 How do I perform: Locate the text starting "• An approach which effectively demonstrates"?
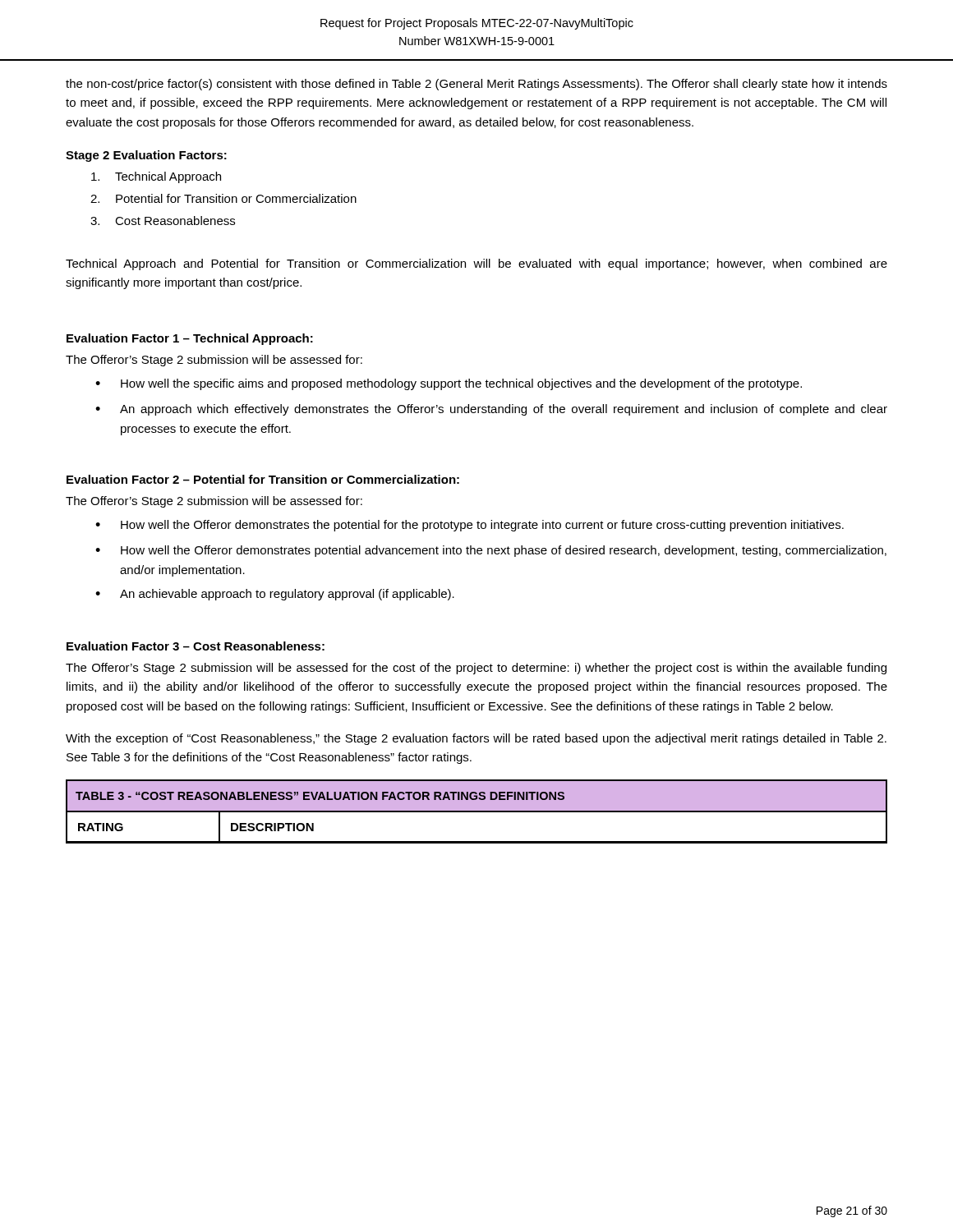coord(476,419)
